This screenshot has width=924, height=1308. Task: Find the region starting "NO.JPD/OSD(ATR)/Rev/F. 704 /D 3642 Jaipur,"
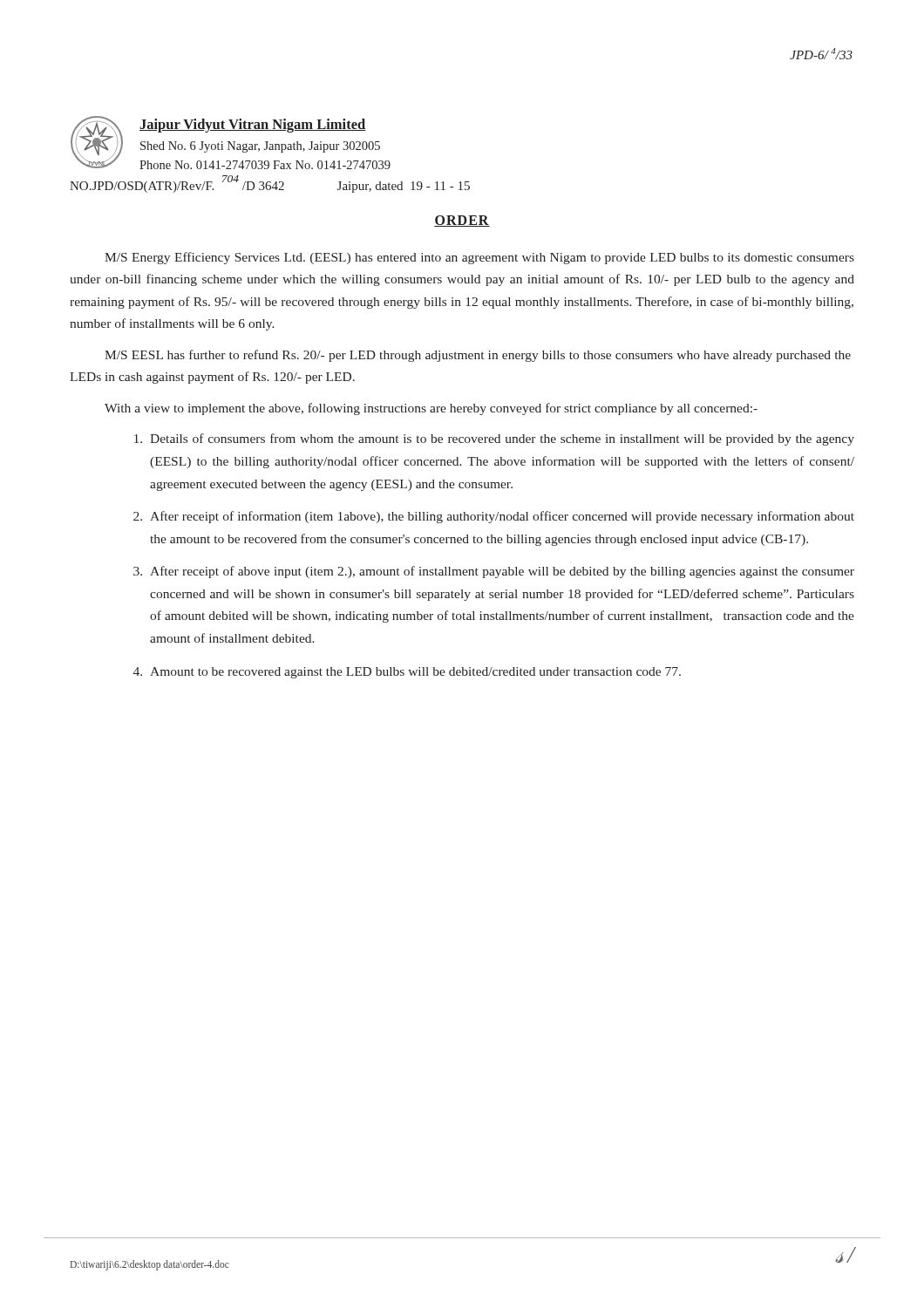[x=270, y=186]
